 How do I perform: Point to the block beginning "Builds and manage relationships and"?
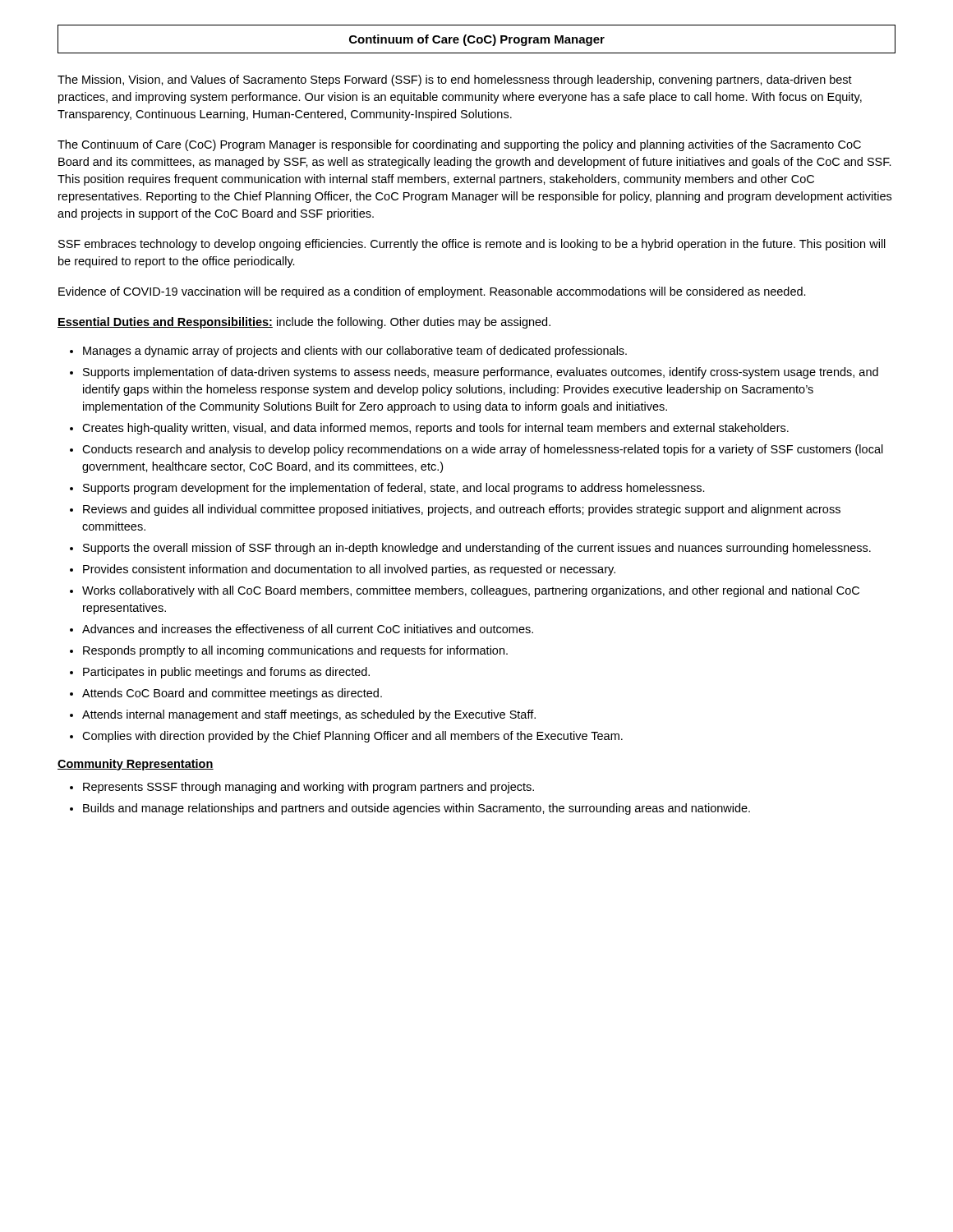point(417,808)
